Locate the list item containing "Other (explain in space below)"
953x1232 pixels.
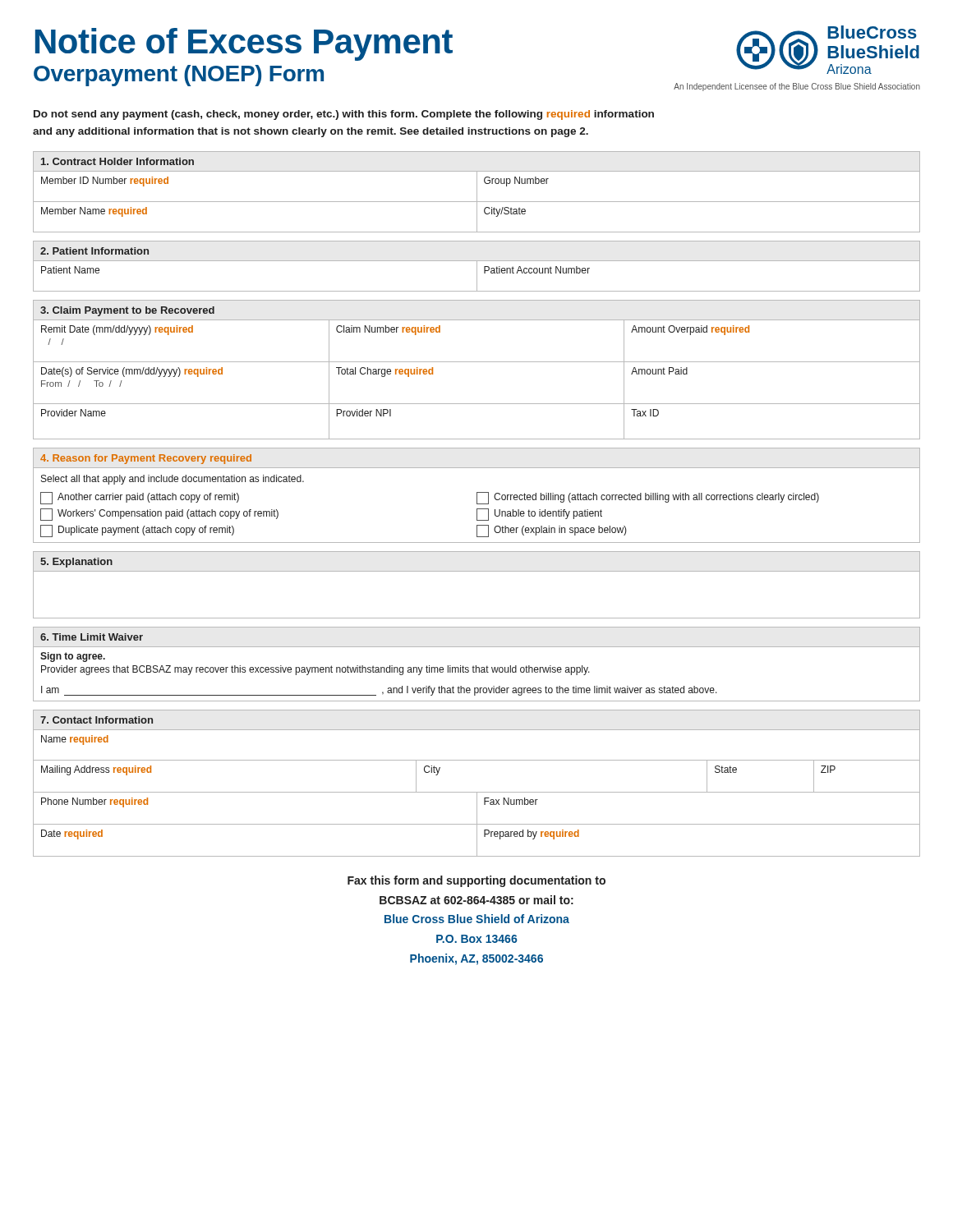coord(552,530)
